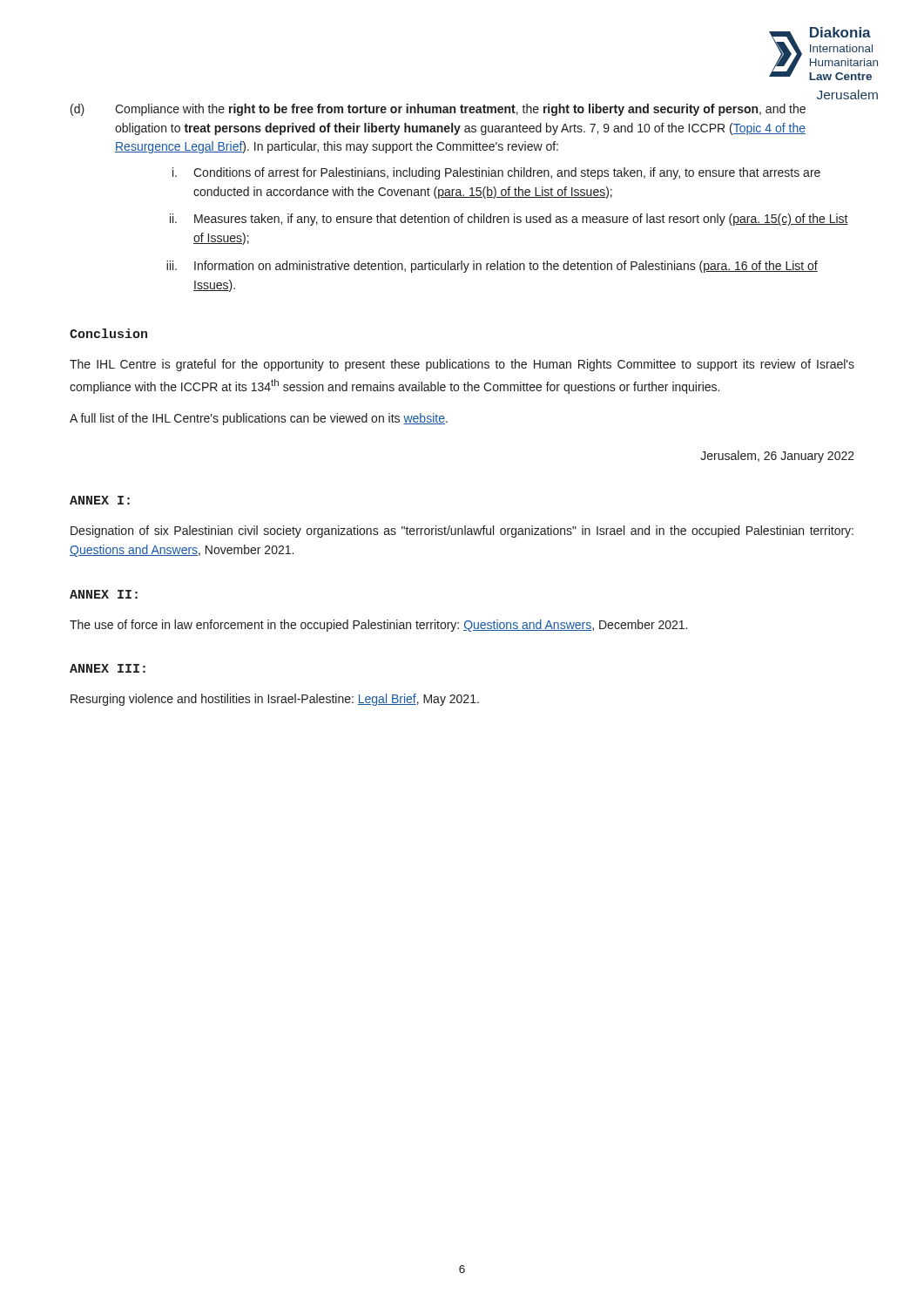
Task: Select the text block starting "Designation of six Palestinian civil society"
Action: tap(462, 540)
